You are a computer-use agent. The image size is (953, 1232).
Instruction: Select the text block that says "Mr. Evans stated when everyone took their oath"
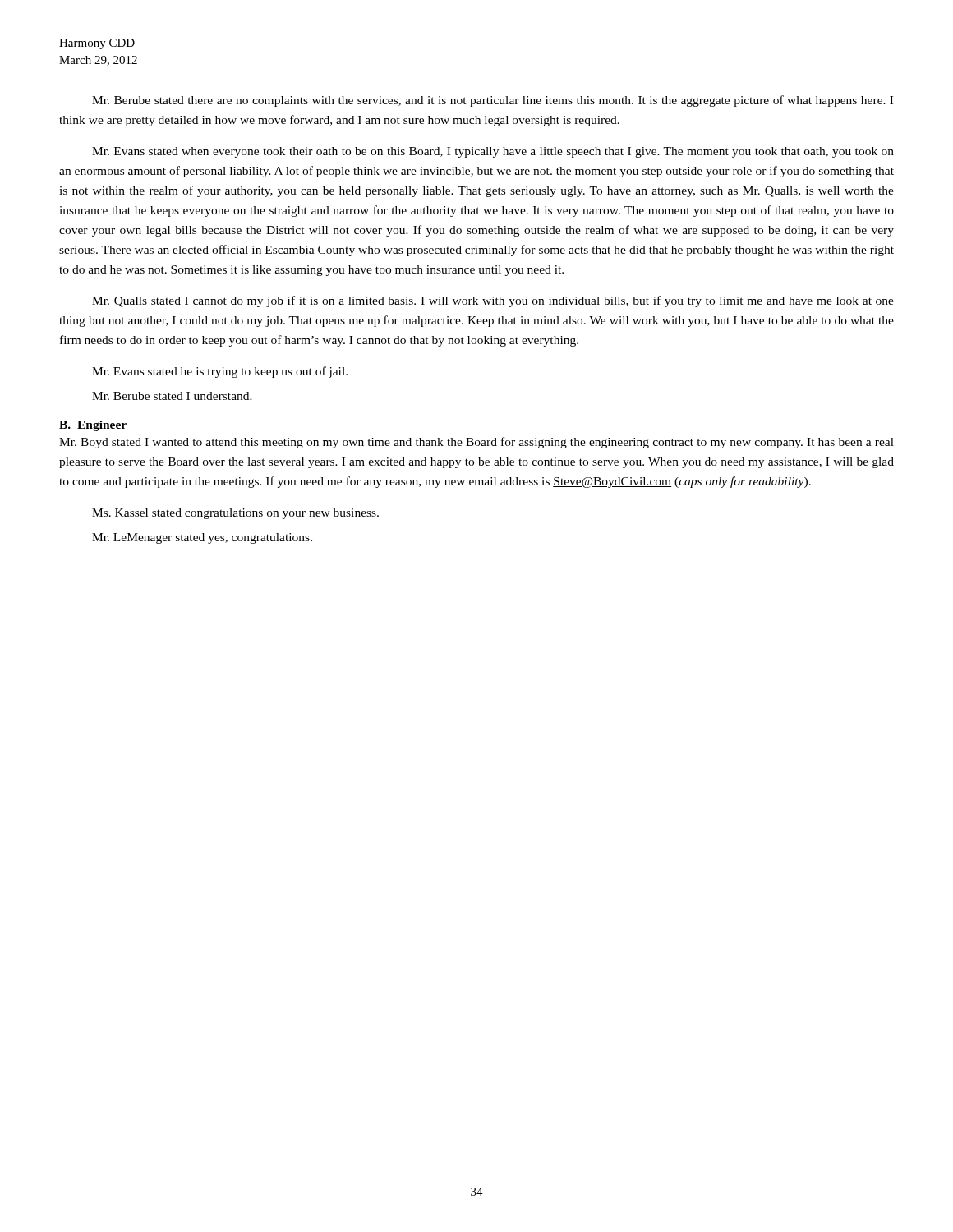476,210
